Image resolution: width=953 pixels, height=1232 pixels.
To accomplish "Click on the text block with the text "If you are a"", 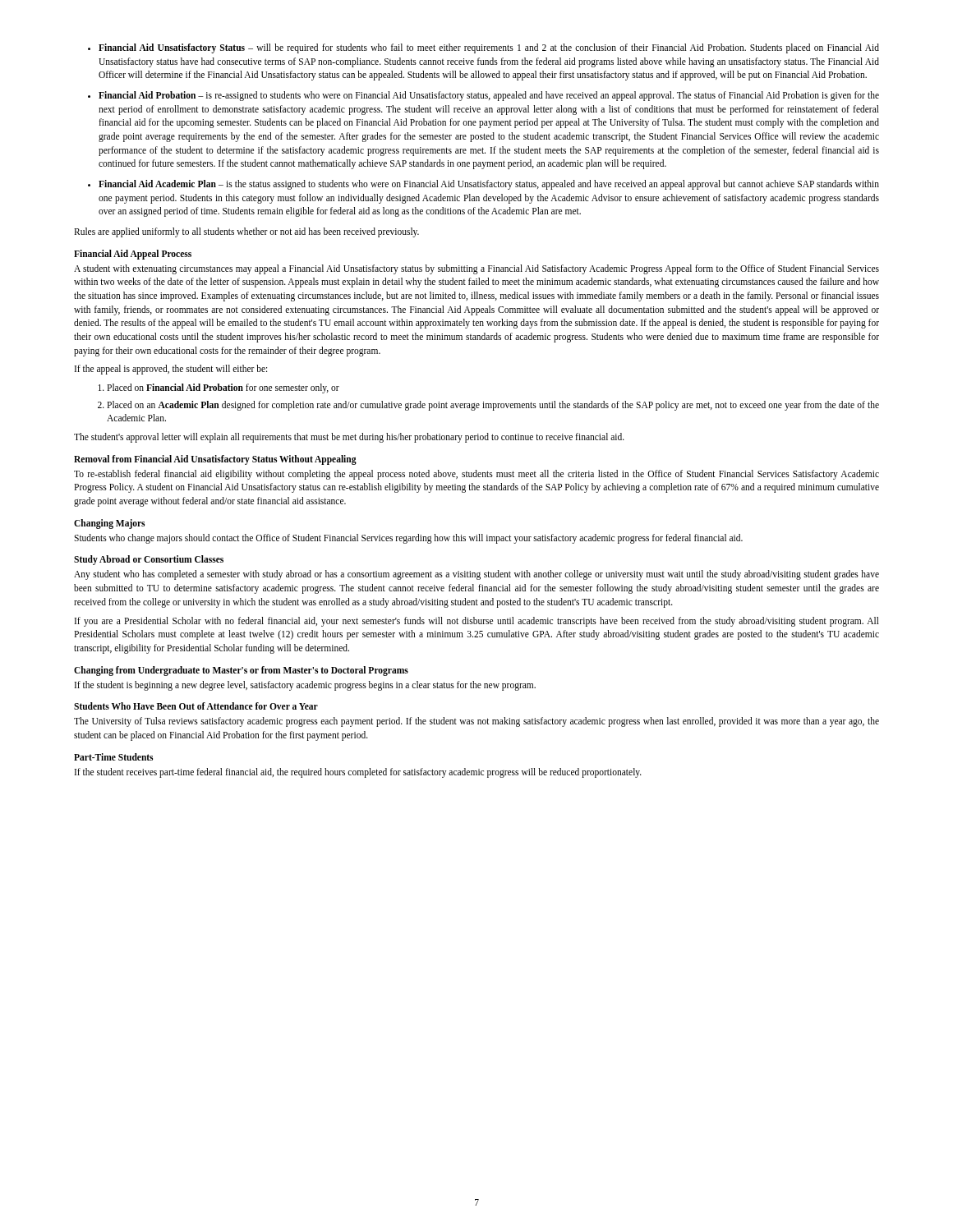I will [476, 634].
